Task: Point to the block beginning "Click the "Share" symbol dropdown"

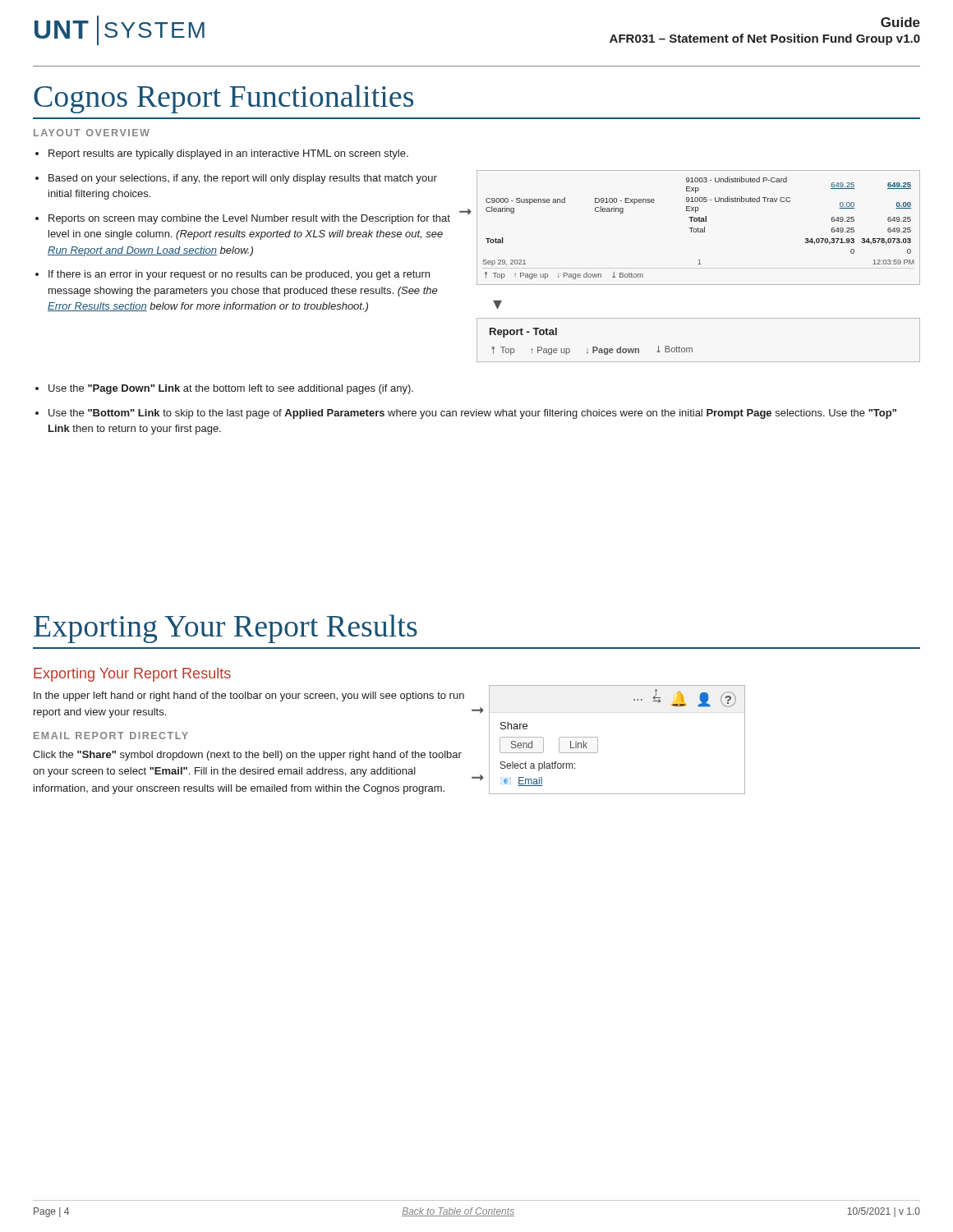Action: coord(253,772)
